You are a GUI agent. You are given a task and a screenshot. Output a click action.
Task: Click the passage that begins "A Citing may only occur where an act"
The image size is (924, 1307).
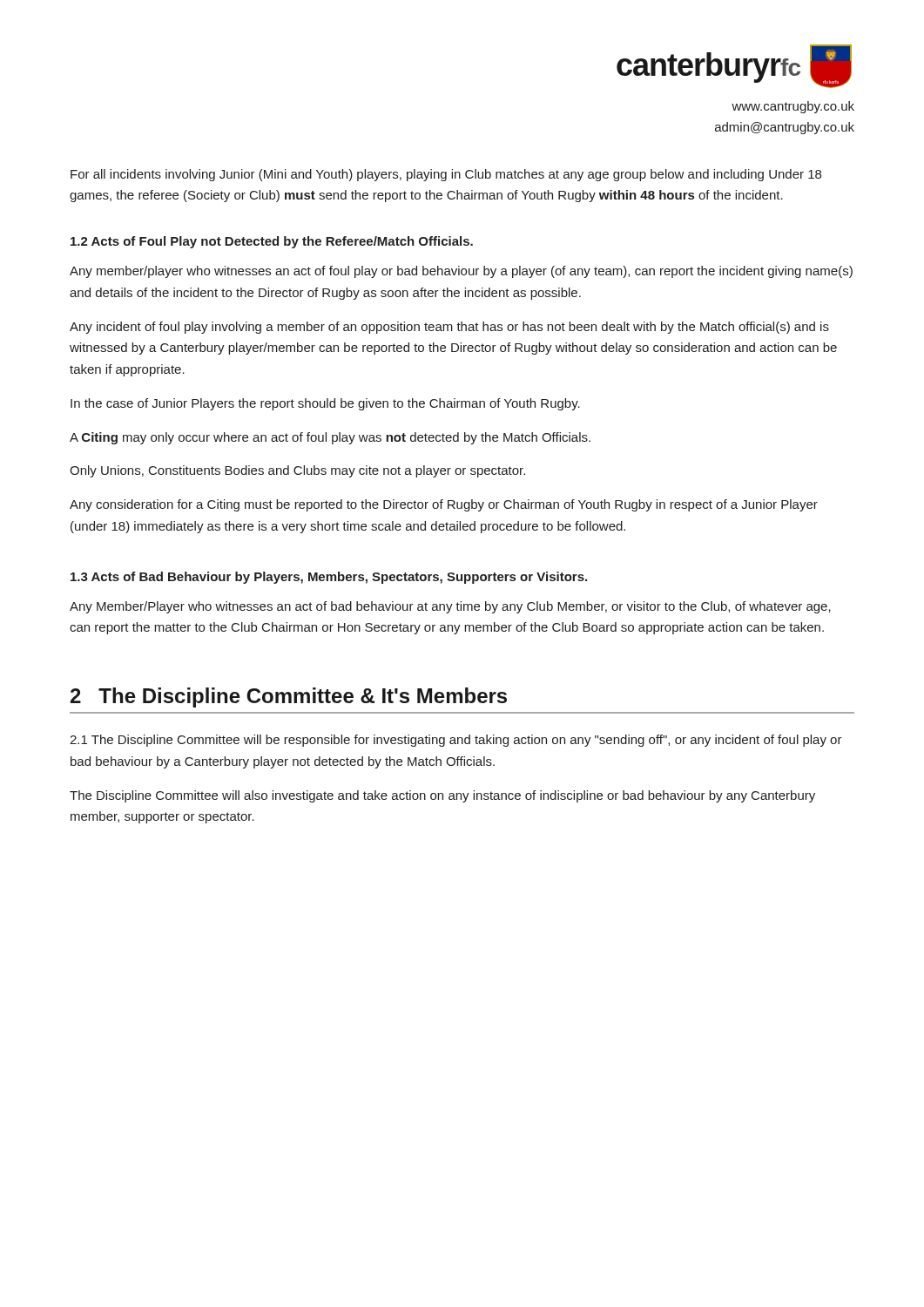[331, 437]
